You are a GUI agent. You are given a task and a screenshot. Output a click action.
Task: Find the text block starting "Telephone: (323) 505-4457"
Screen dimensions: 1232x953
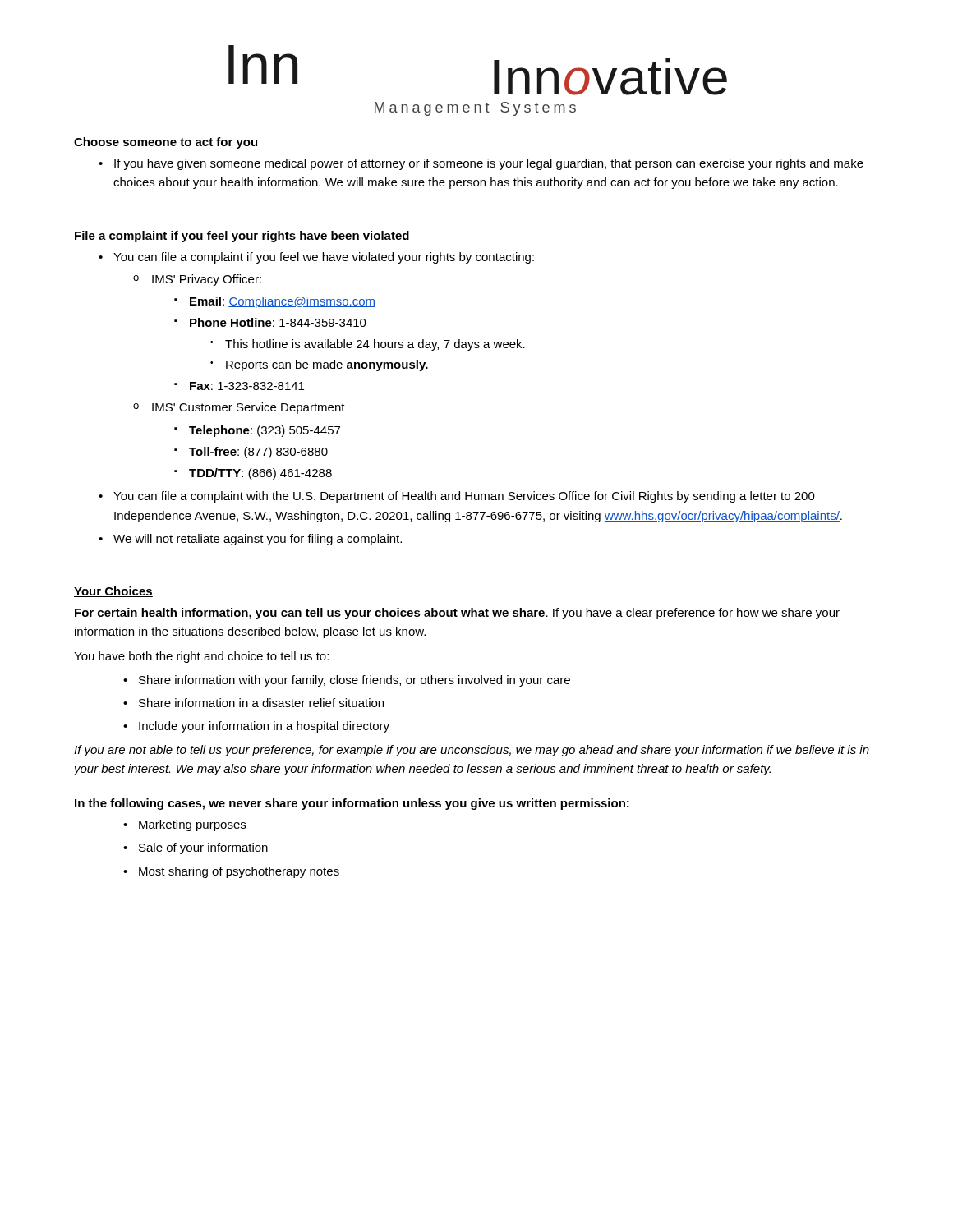pyautogui.click(x=265, y=430)
